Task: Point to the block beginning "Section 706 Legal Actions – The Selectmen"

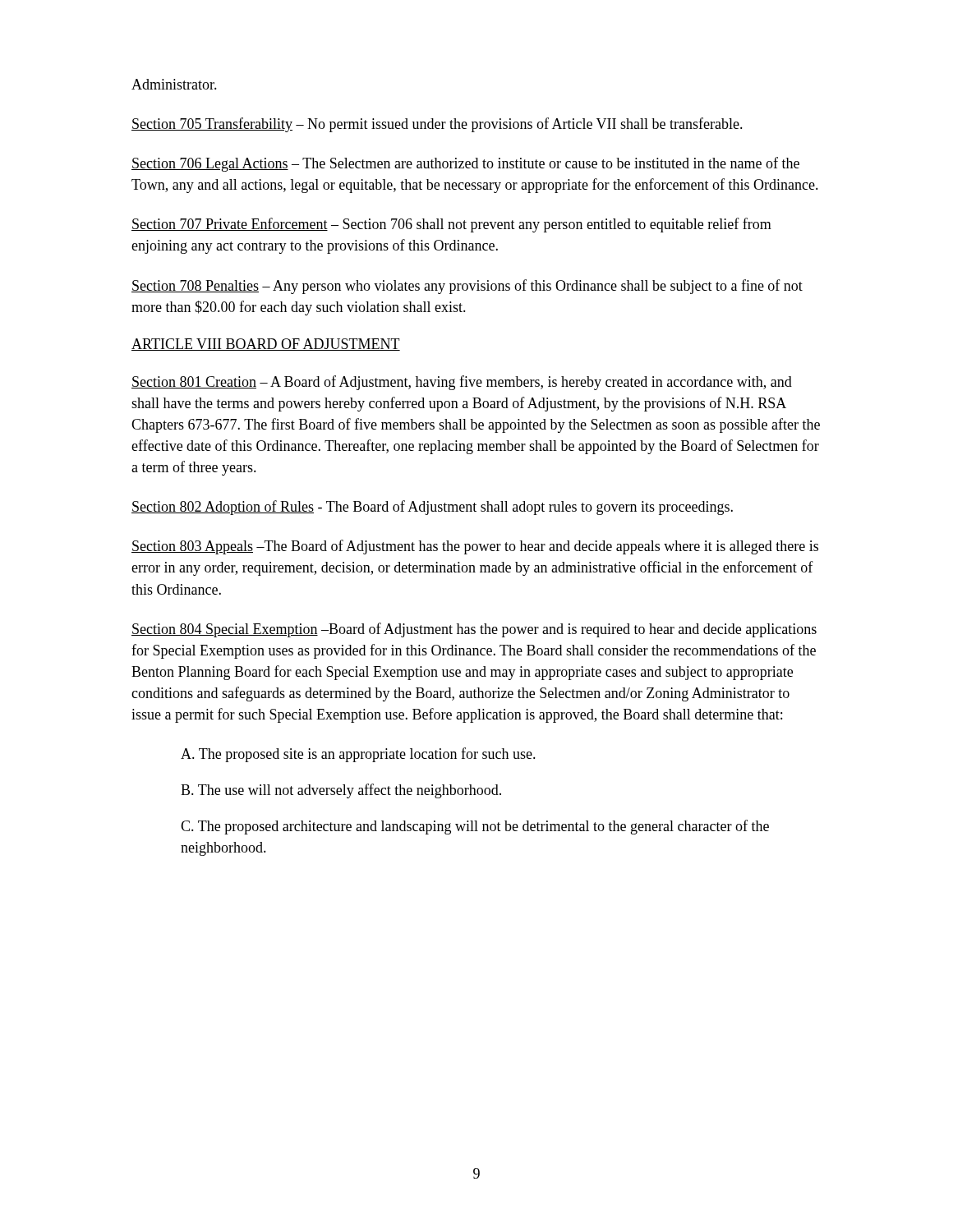Action: (x=475, y=174)
